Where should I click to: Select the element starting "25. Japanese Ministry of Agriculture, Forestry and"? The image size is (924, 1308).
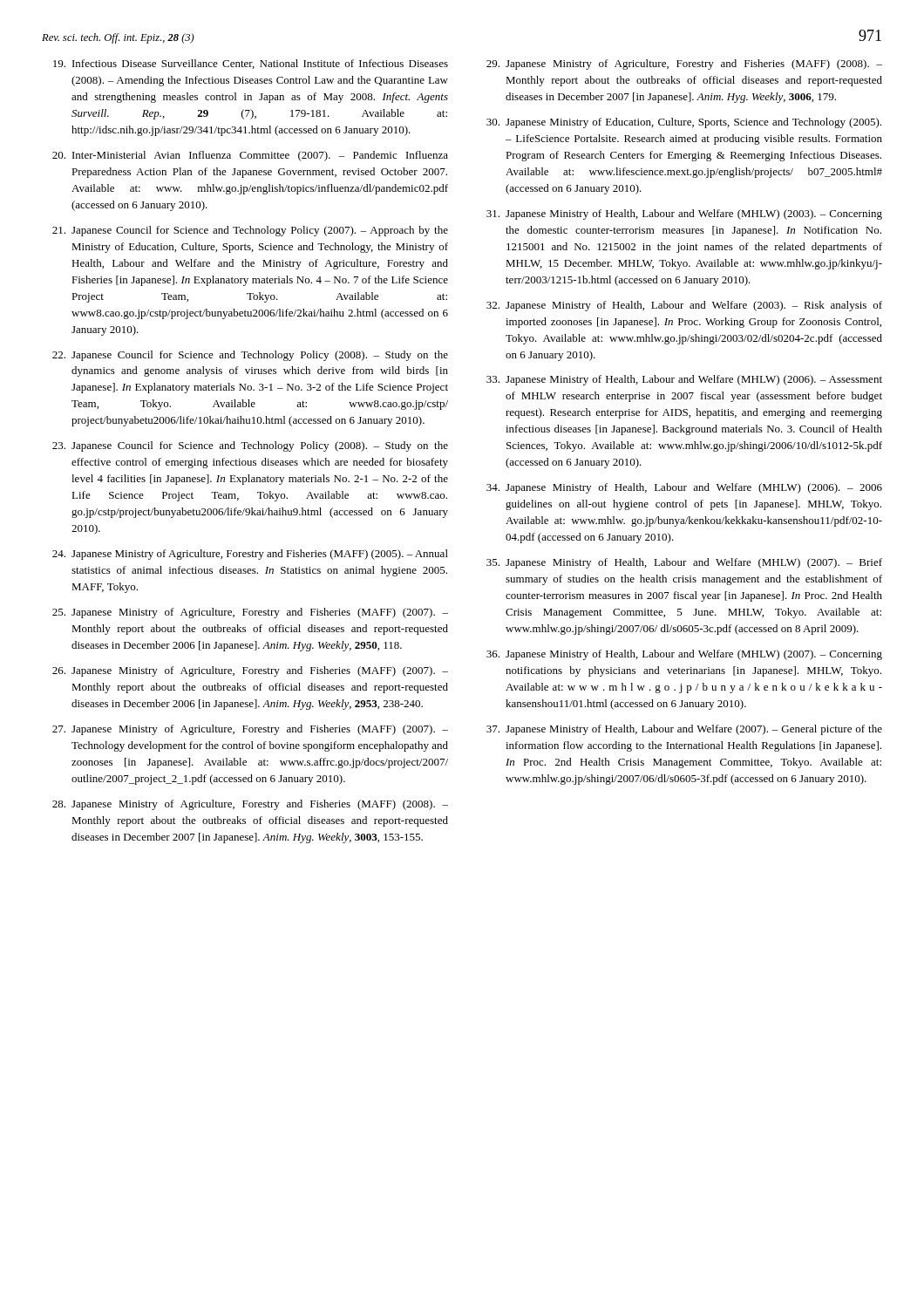pyautogui.click(x=245, y=629)
